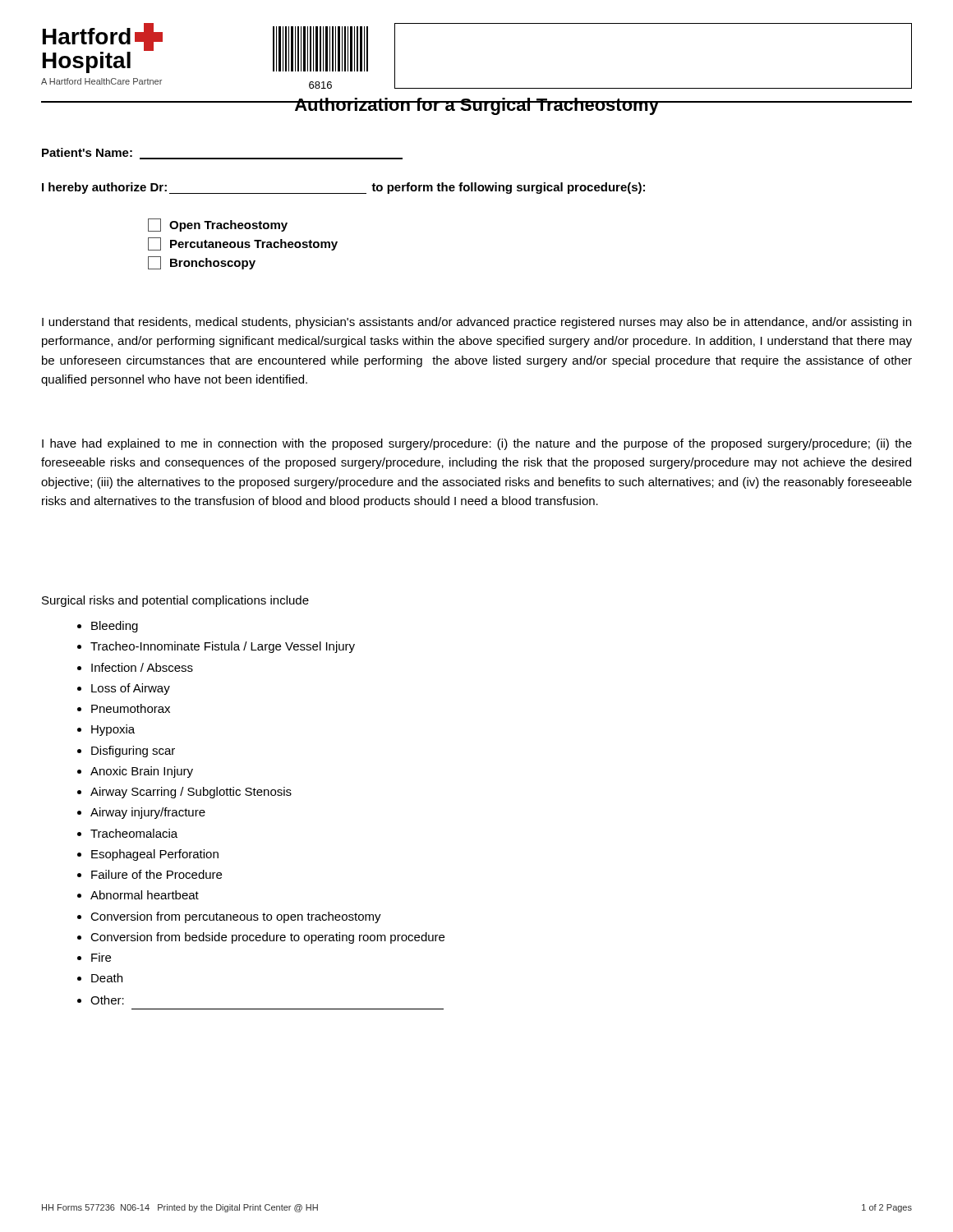Point to the element starting "Percutaneous Tracheostomy"

243,244
